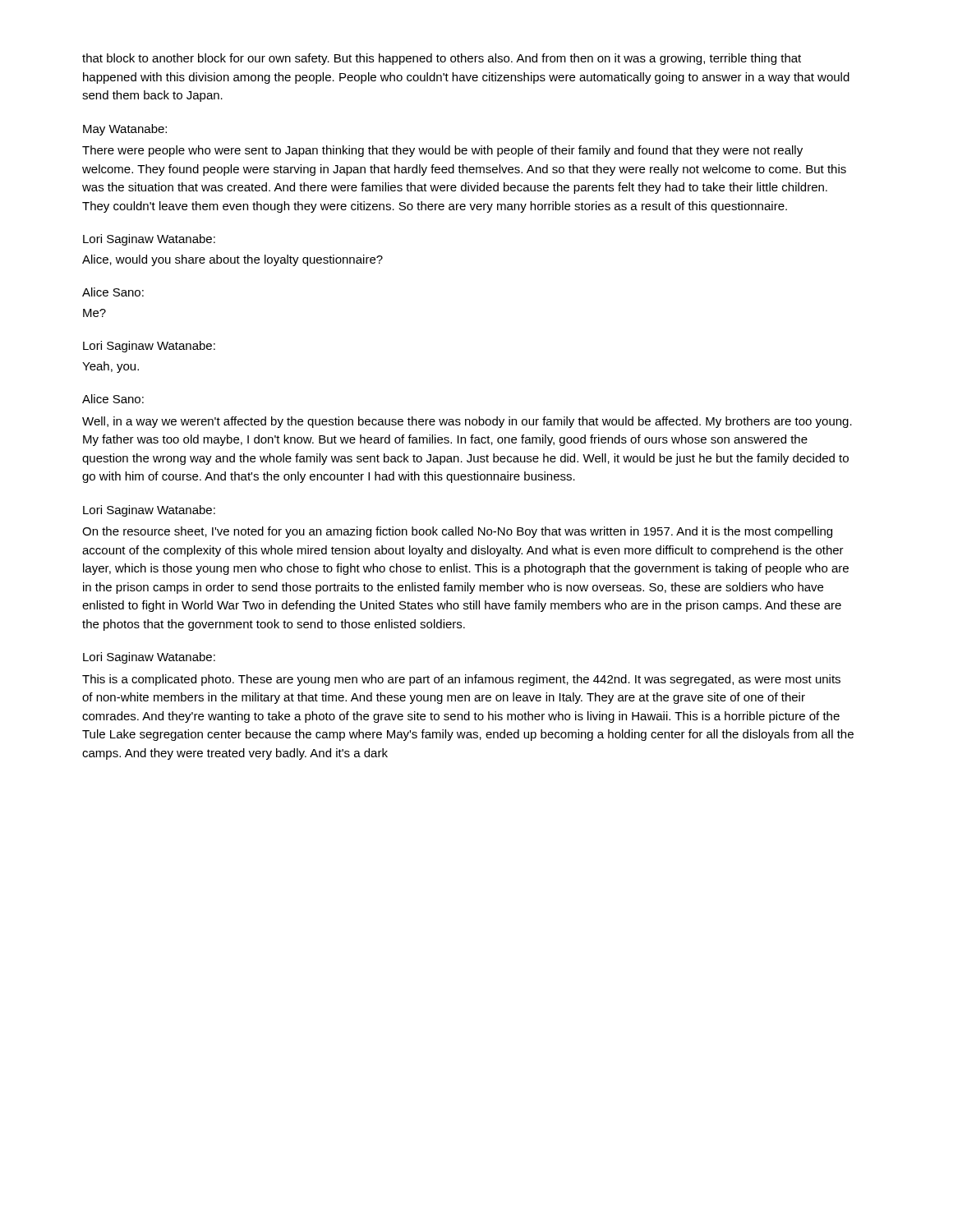The width and height of the screenshot is (953, 1232).
Task: Select the text block starting "There were people who were sent"
Action: point(468,178)
